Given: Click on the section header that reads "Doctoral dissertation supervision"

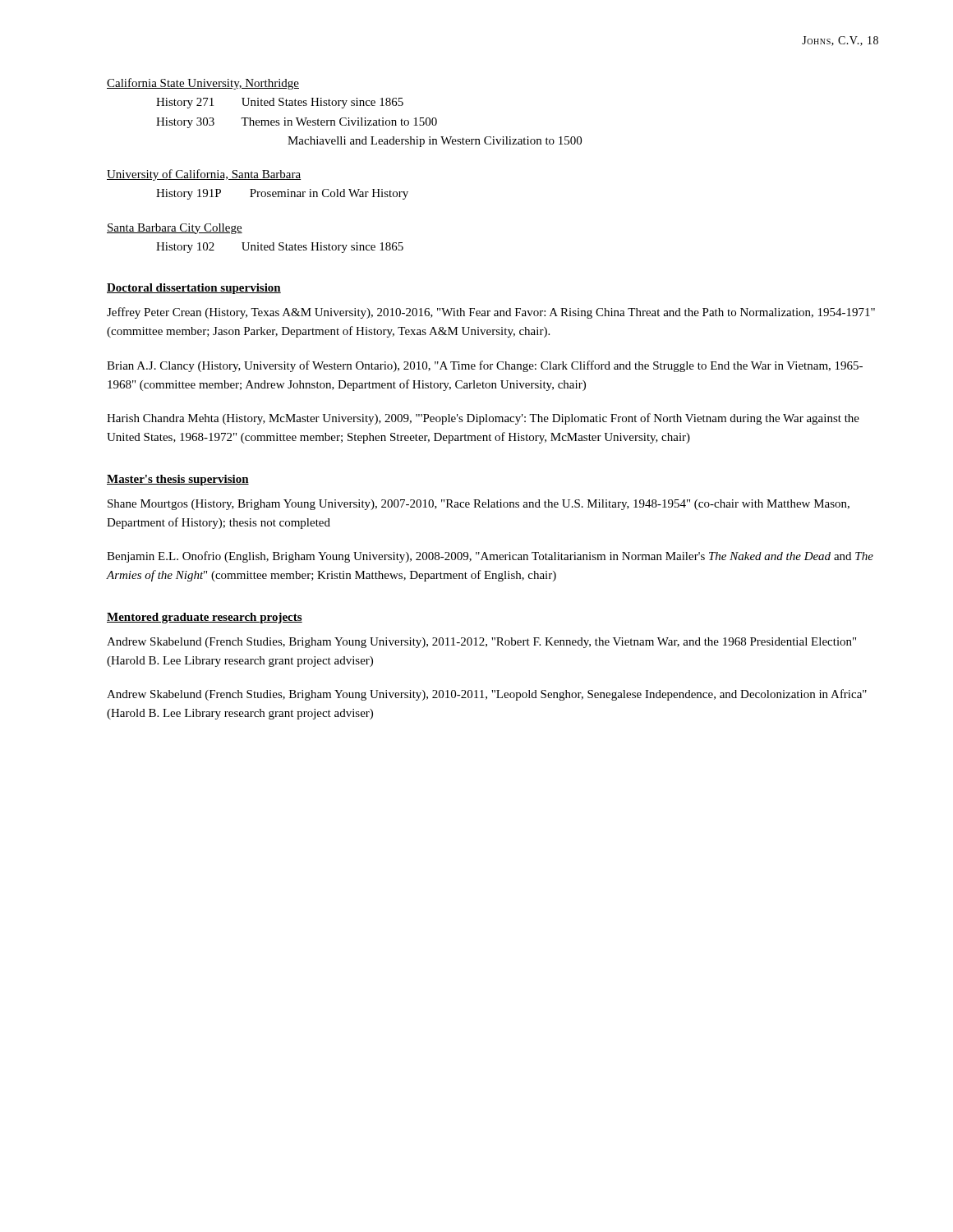Looking at the screenshot, I should coord(194,287).
